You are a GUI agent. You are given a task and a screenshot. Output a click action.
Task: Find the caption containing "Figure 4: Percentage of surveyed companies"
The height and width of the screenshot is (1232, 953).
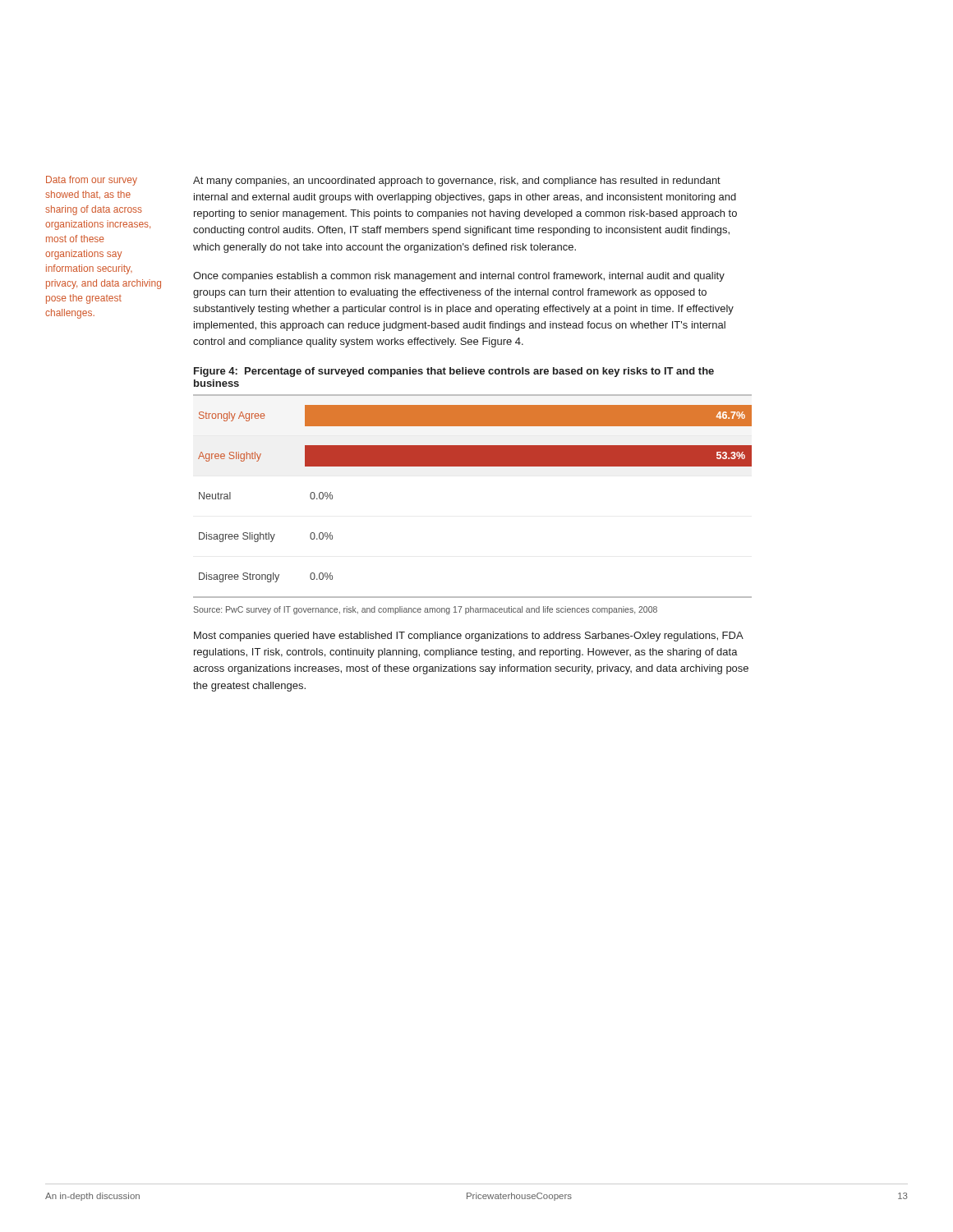click(454, 377)
